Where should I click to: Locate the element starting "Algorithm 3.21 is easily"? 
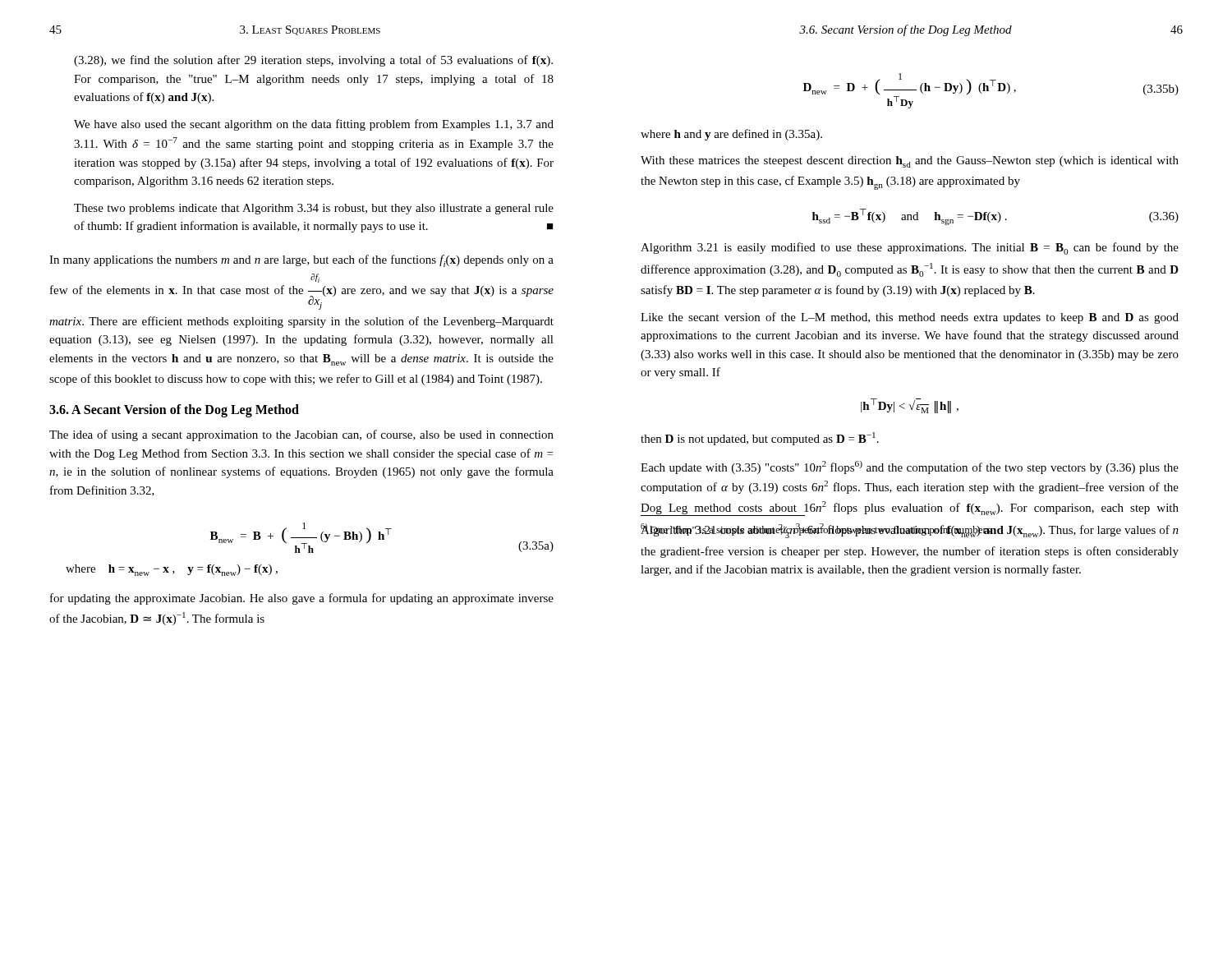(x=910, y=269)
